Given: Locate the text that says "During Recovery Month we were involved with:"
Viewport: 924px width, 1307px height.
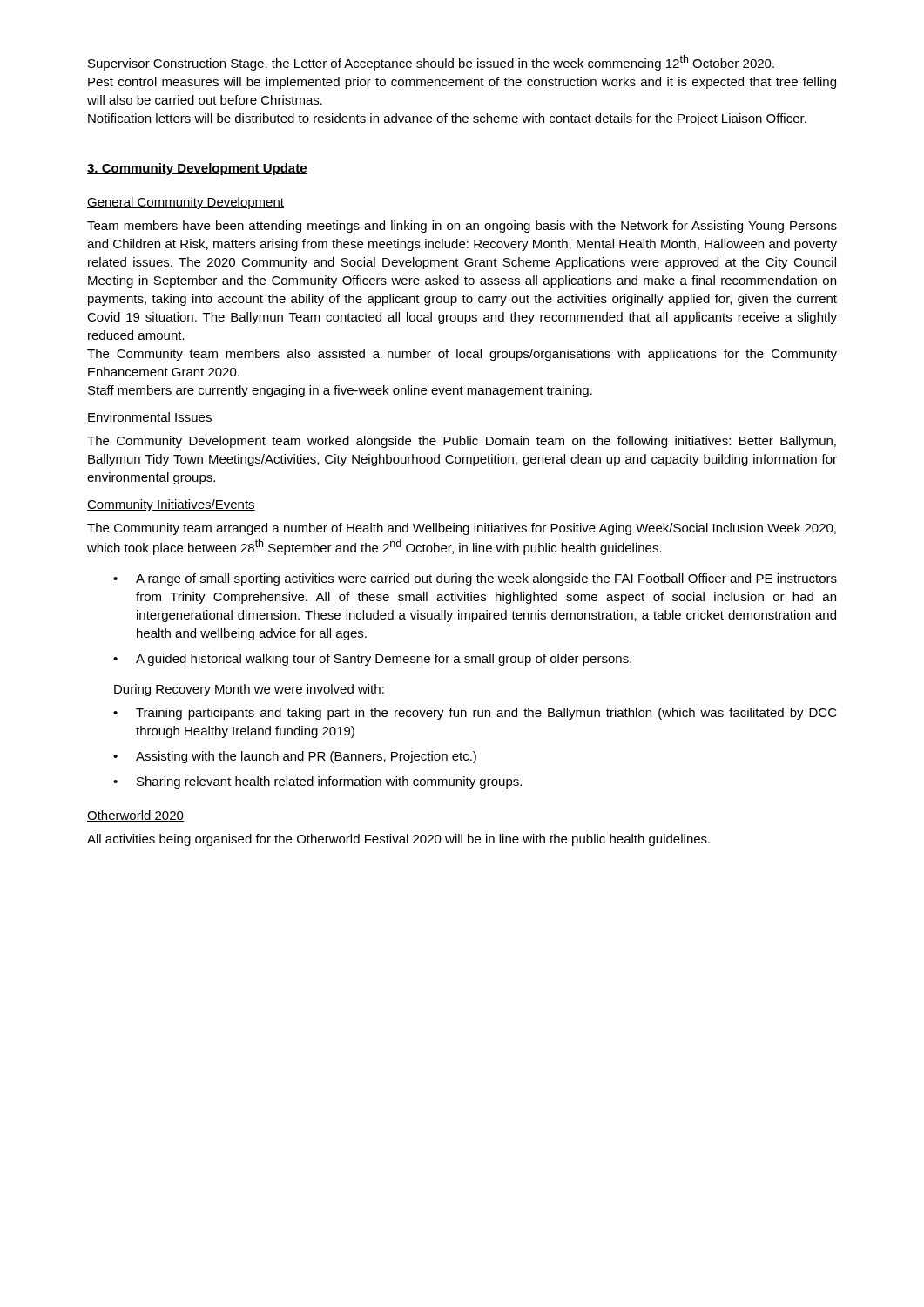Looking at the screenshot, I should (x=249, y=689).
